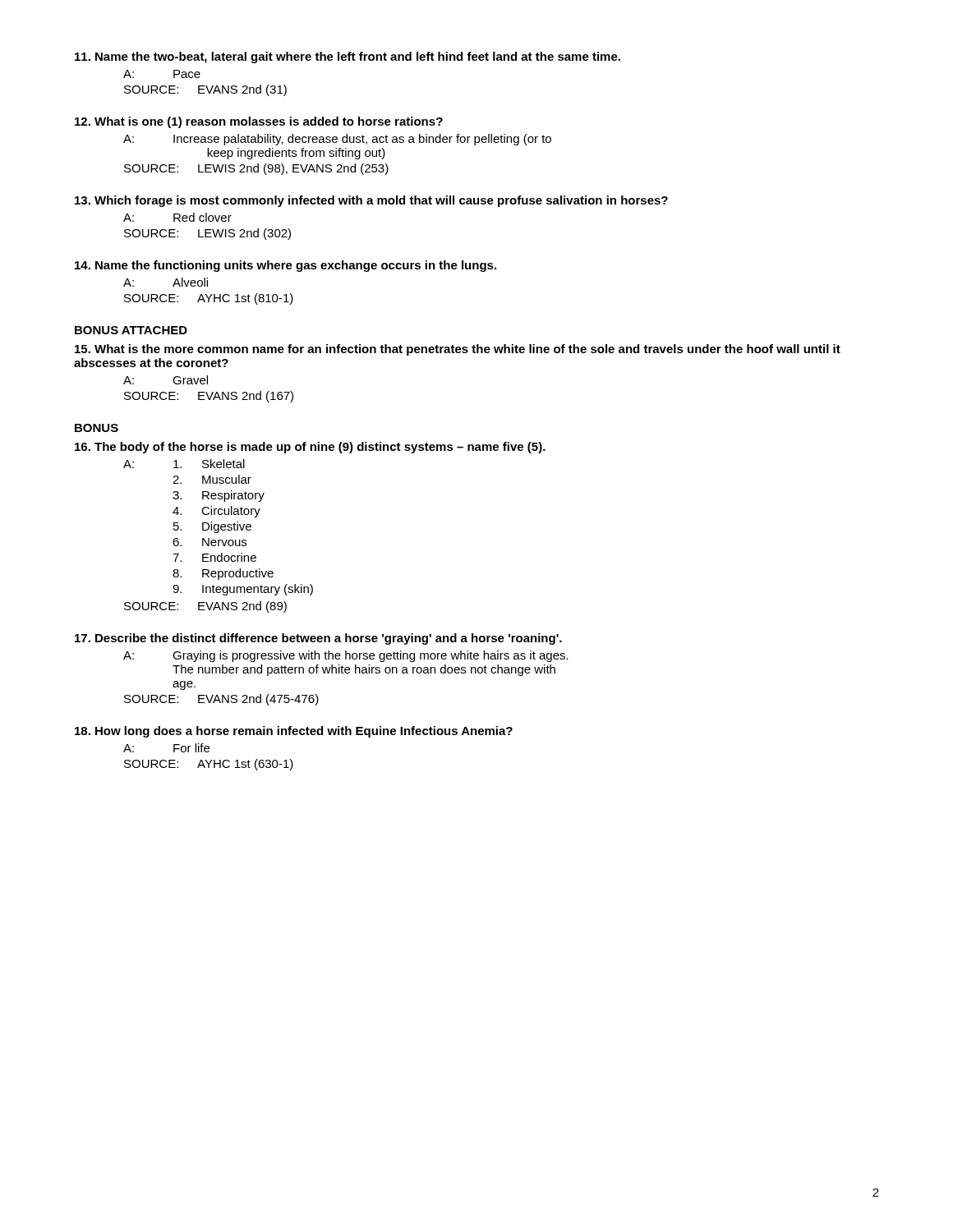Point to the block starting "14. Name the"
This screenshot has width=953, height=1232.
click(x=476, y=281)
